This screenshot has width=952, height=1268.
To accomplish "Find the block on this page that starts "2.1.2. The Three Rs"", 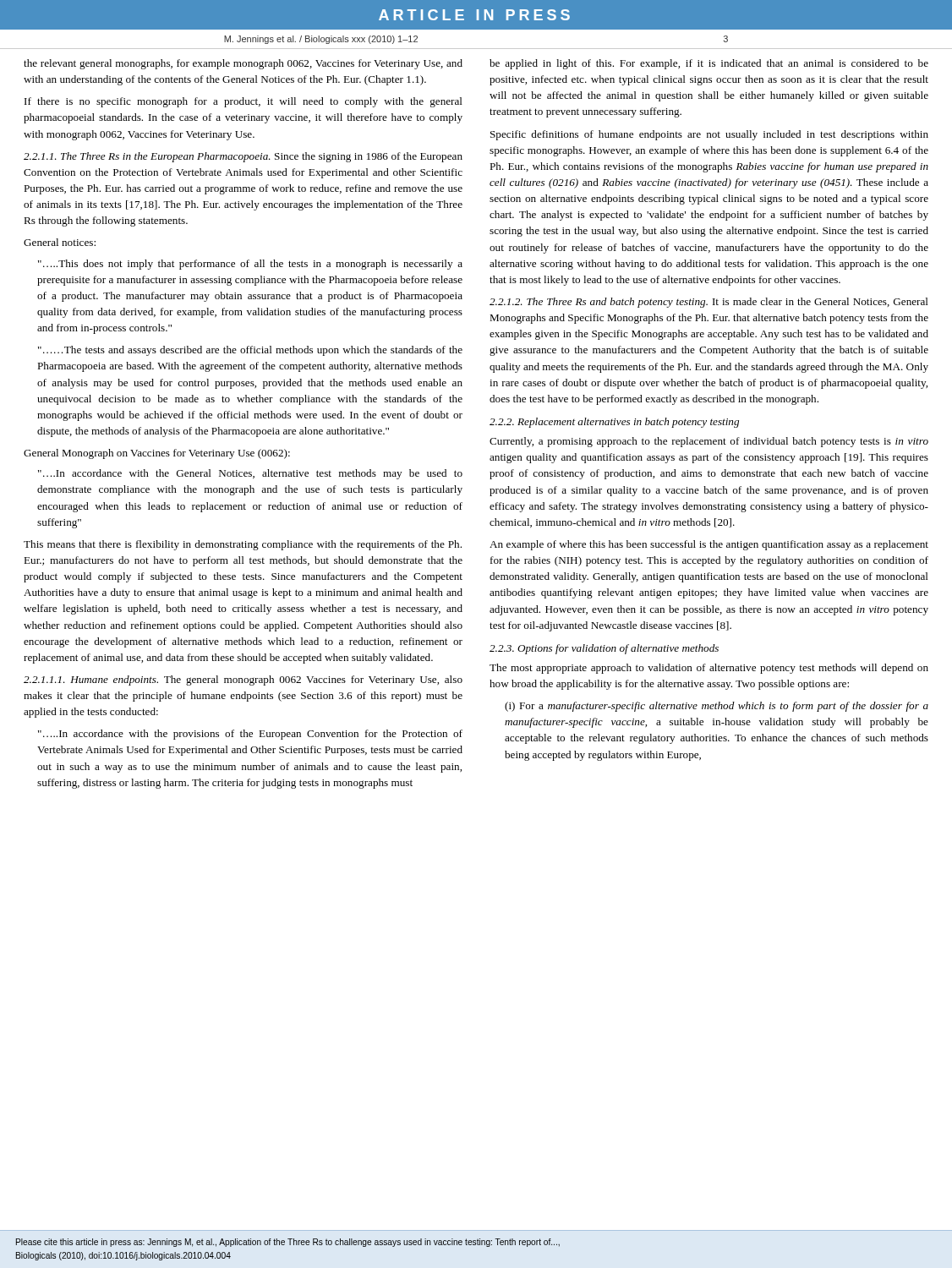I will pyautogui.click(x=709, y=350).
